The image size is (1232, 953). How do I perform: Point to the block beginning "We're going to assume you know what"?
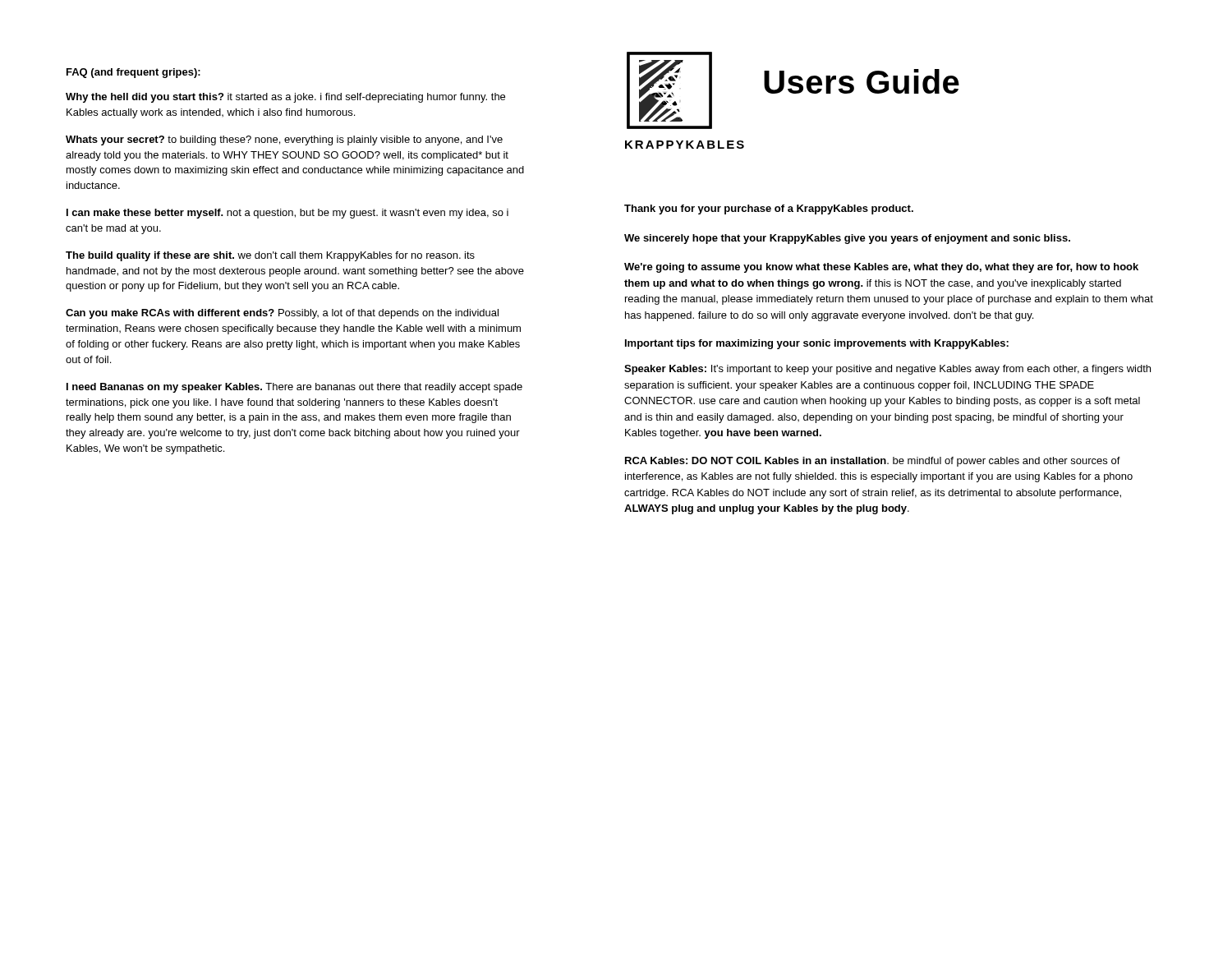(889, 291)
